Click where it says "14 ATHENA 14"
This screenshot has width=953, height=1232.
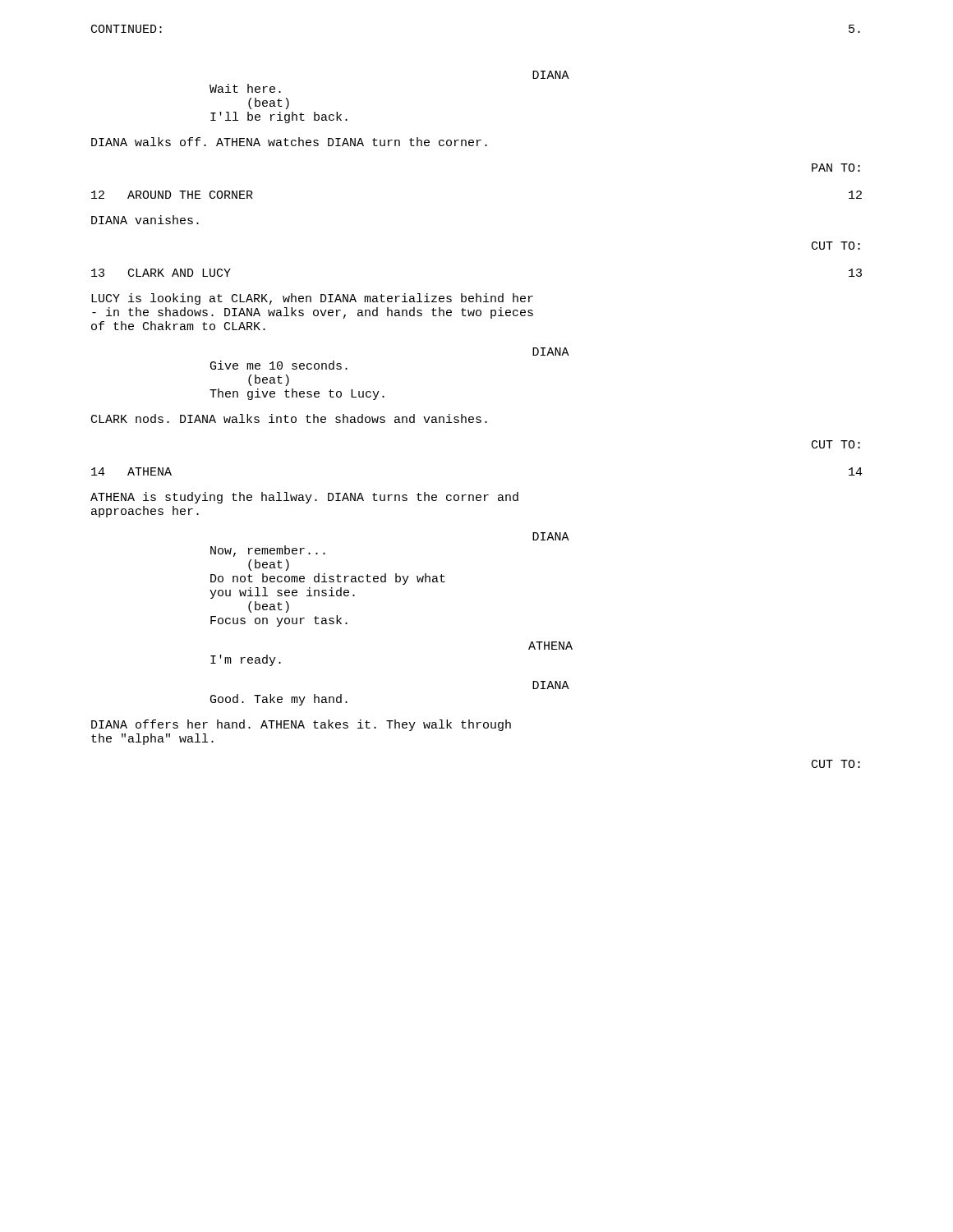(x=146, y=471)
